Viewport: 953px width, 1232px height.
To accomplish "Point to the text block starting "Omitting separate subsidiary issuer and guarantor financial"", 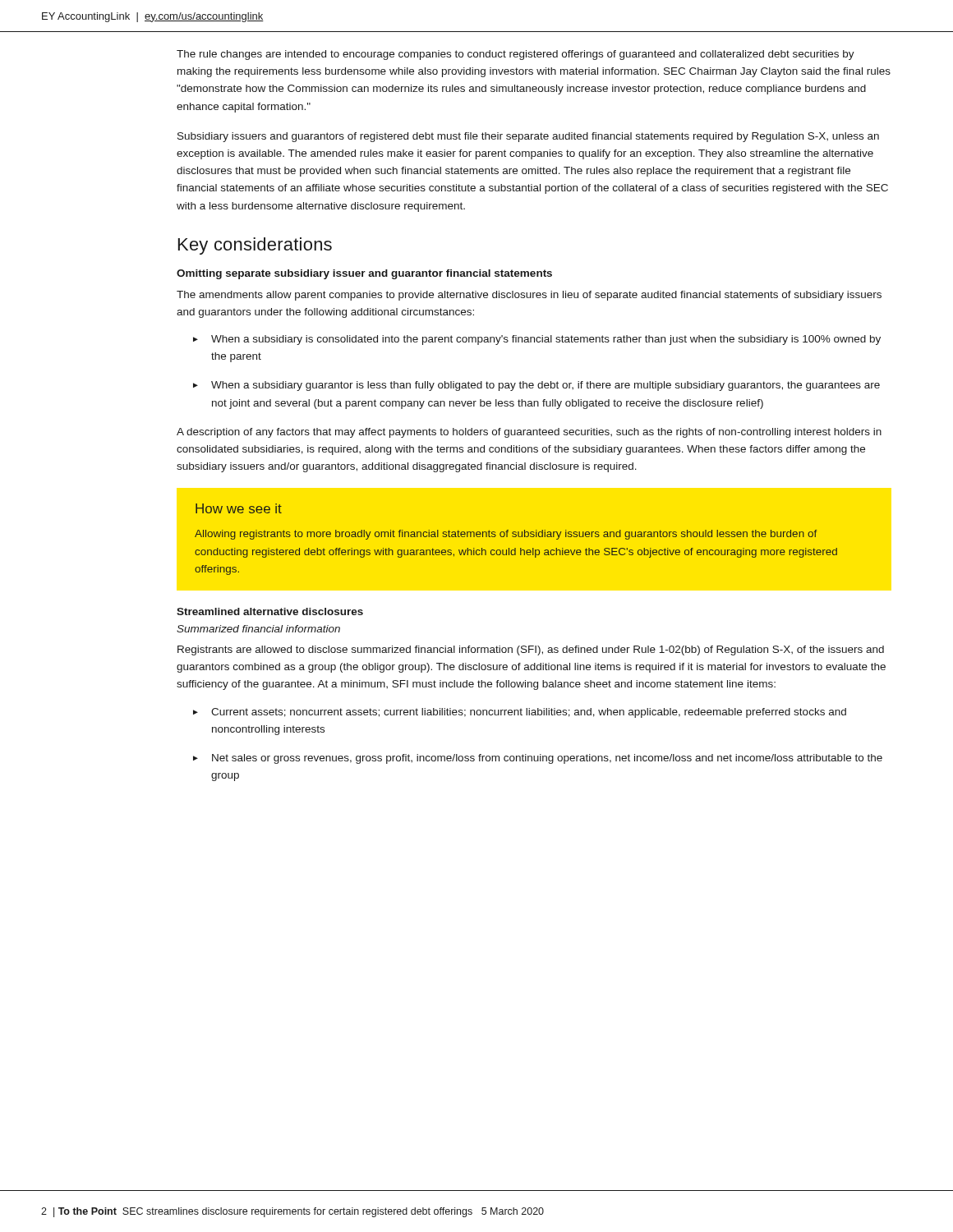I will coord(365,273).
